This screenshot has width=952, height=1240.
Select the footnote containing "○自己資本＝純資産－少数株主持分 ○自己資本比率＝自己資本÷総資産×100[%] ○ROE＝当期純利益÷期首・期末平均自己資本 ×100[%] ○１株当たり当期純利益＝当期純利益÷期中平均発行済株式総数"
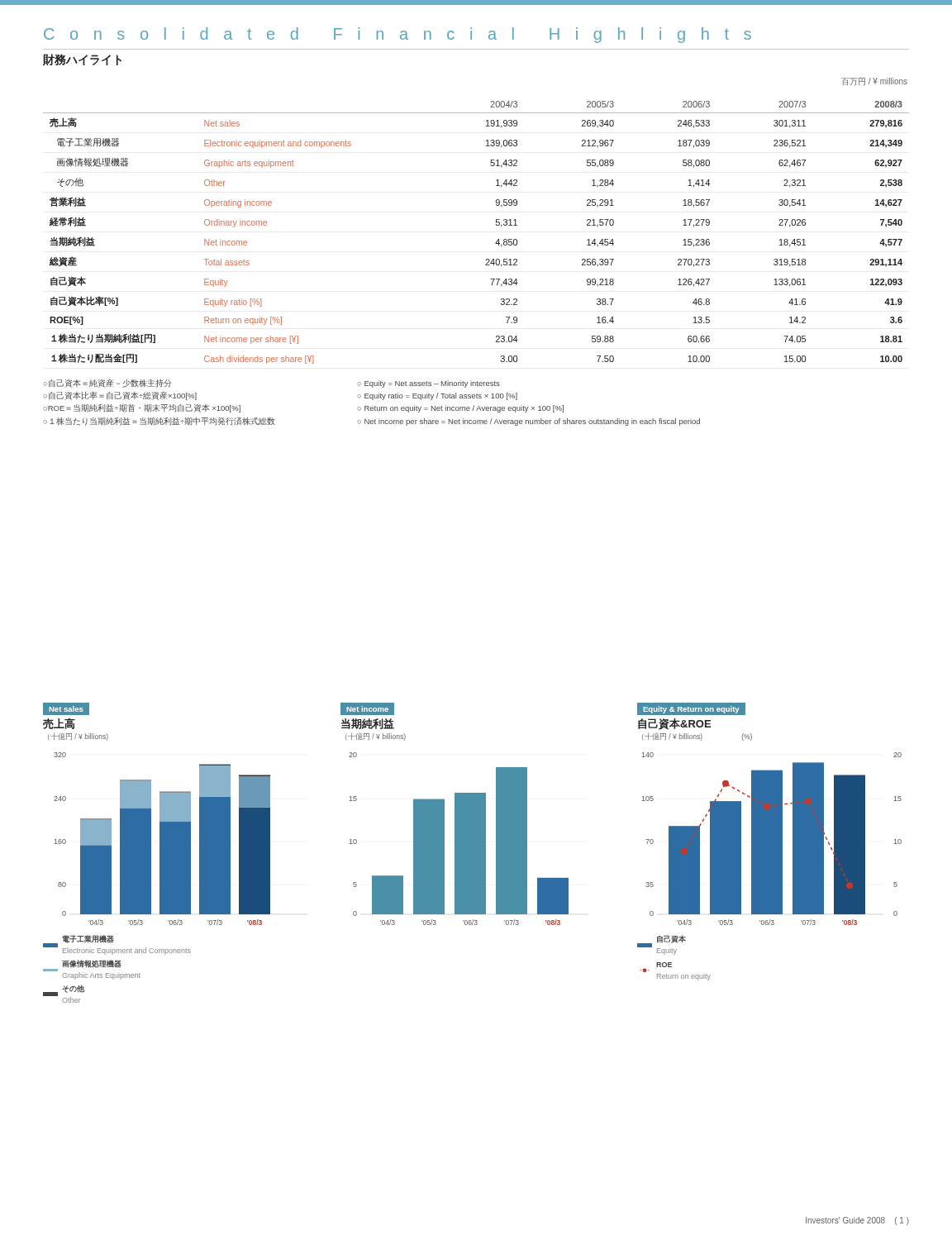click(183, 402)
